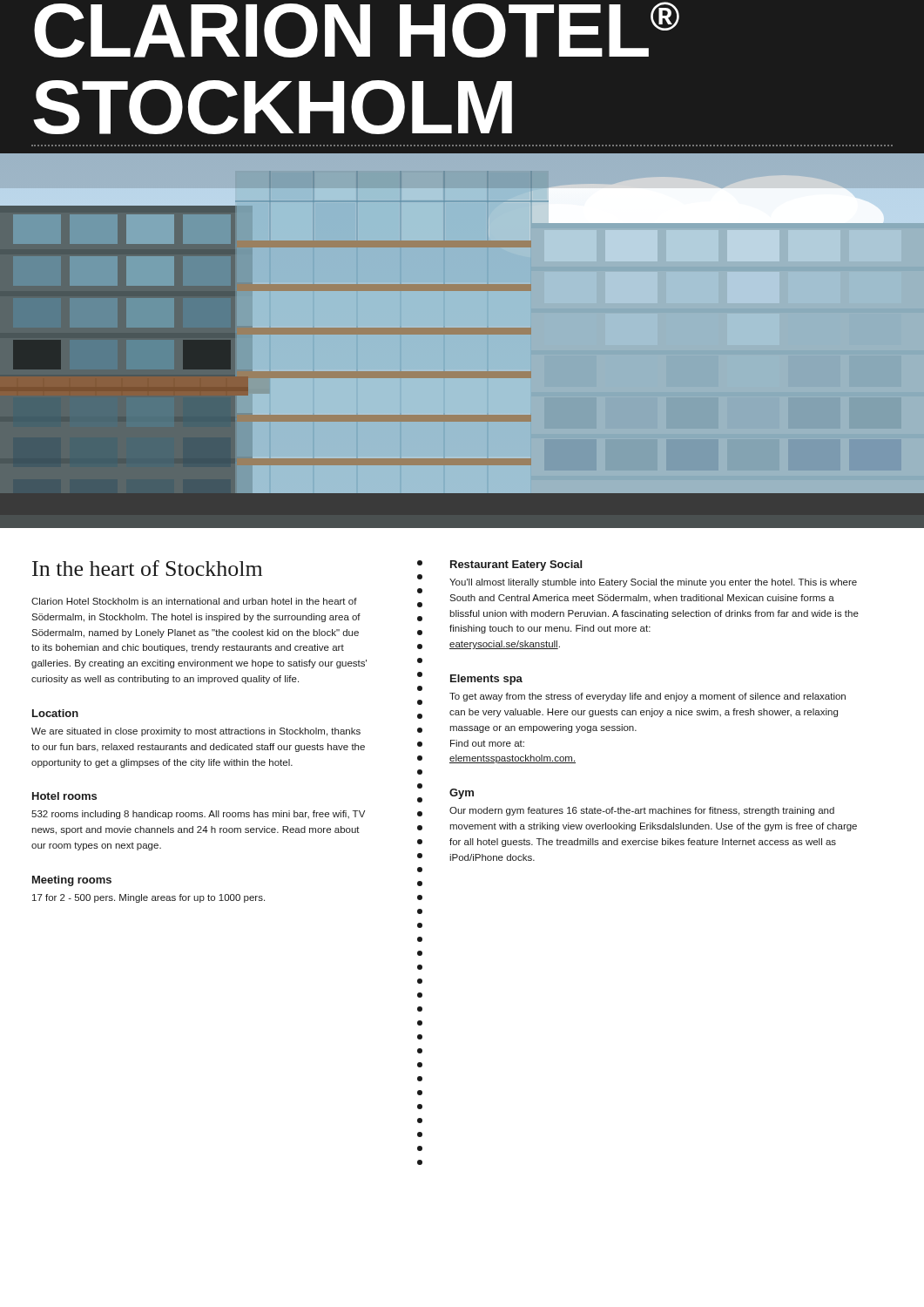Where is the passage that starts "17 for 2 -"?

[200, 898]
